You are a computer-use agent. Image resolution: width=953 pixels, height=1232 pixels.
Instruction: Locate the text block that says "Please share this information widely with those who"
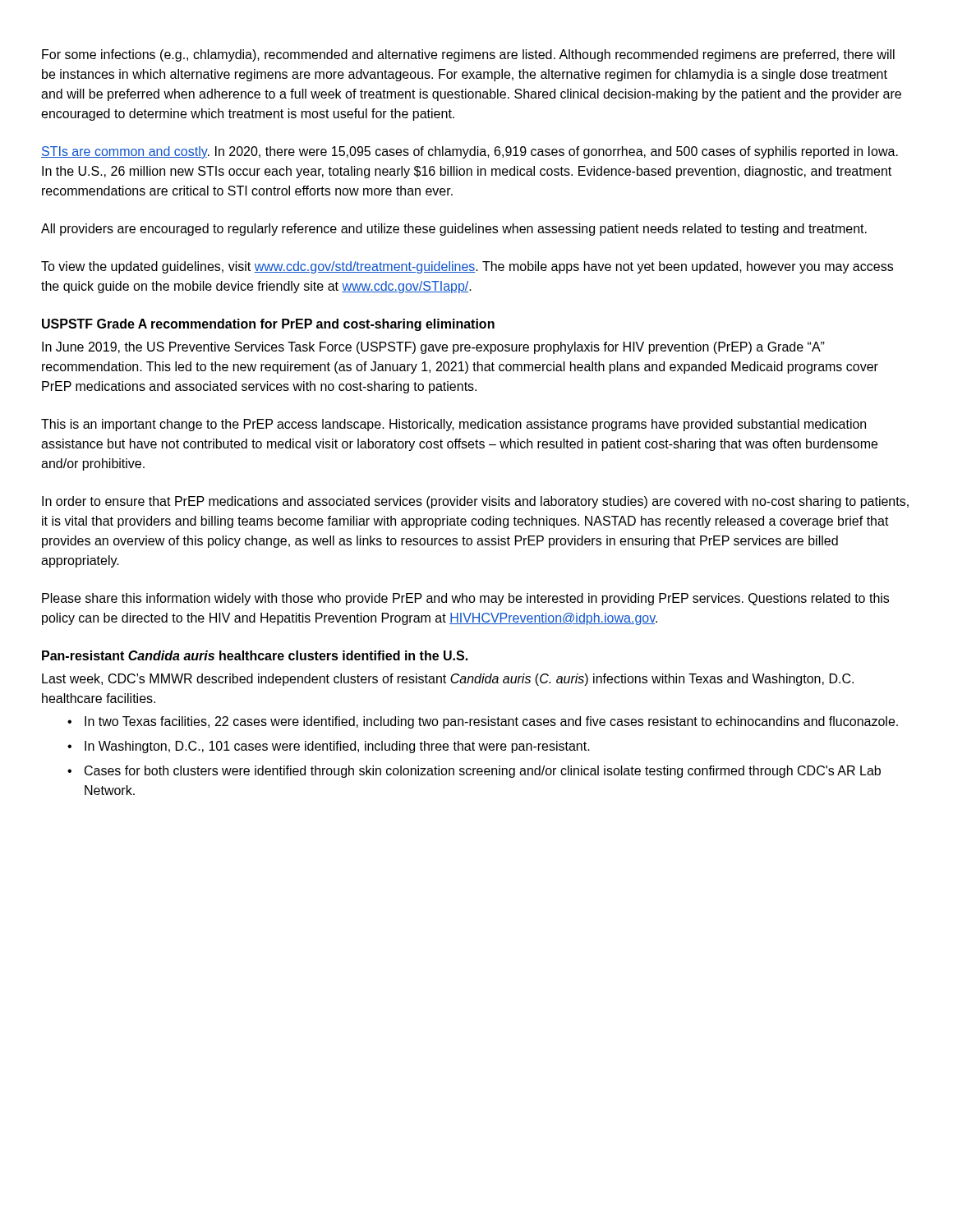click(x=465, y=608)
